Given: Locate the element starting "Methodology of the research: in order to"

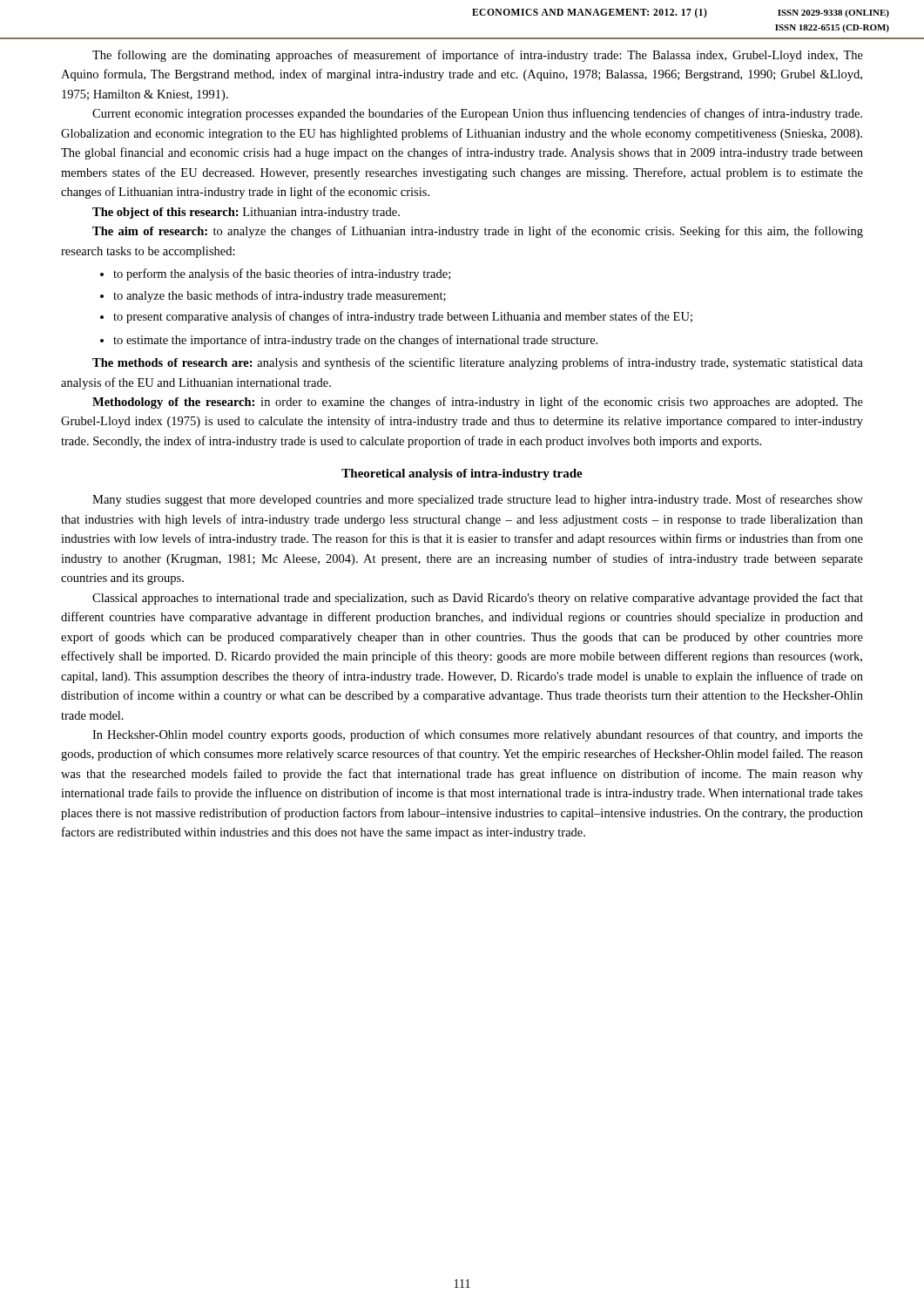Looking at the screenshot, I should coord(462,421).
